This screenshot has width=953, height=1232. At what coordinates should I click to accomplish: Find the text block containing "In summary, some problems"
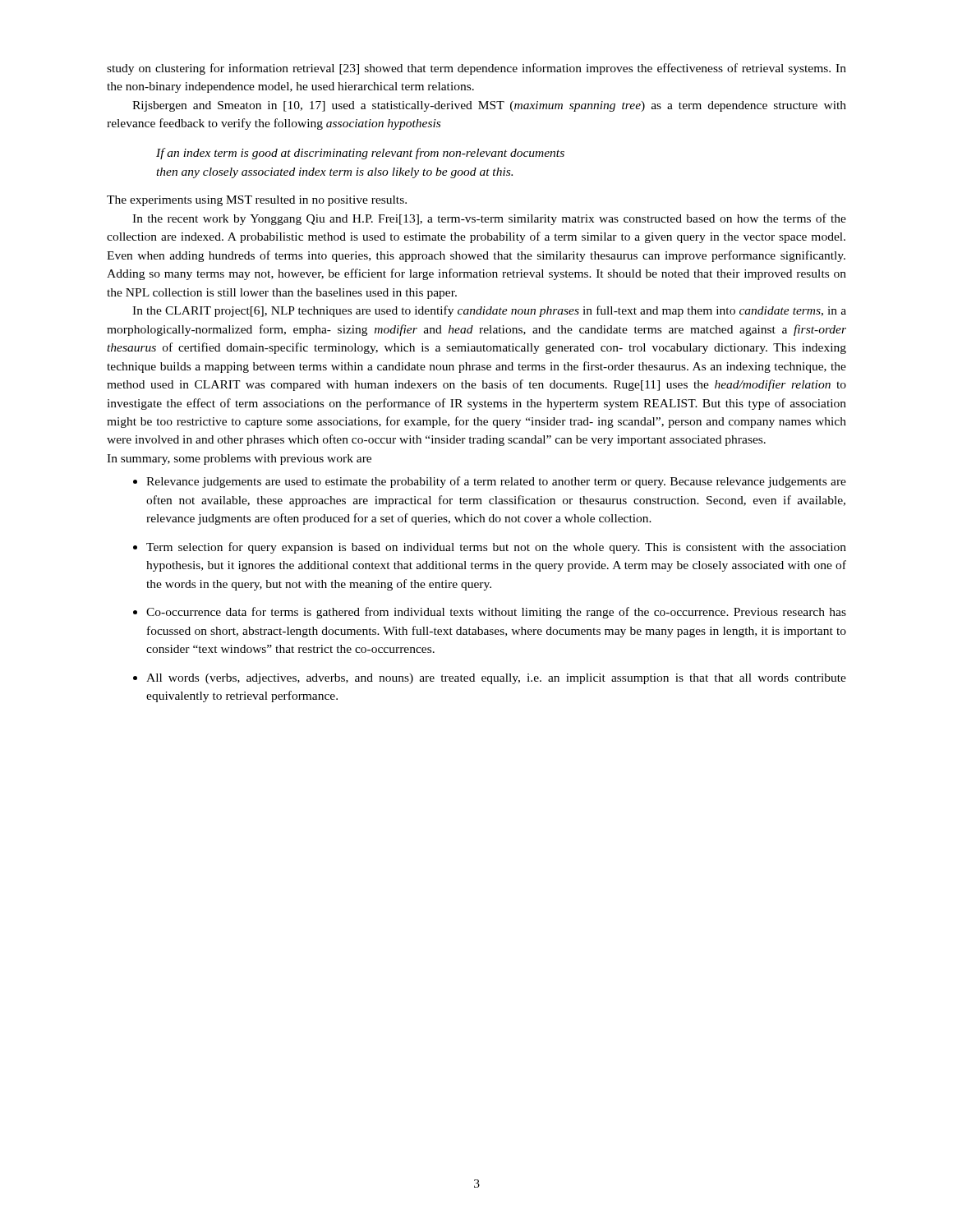(x=239, y=458)
